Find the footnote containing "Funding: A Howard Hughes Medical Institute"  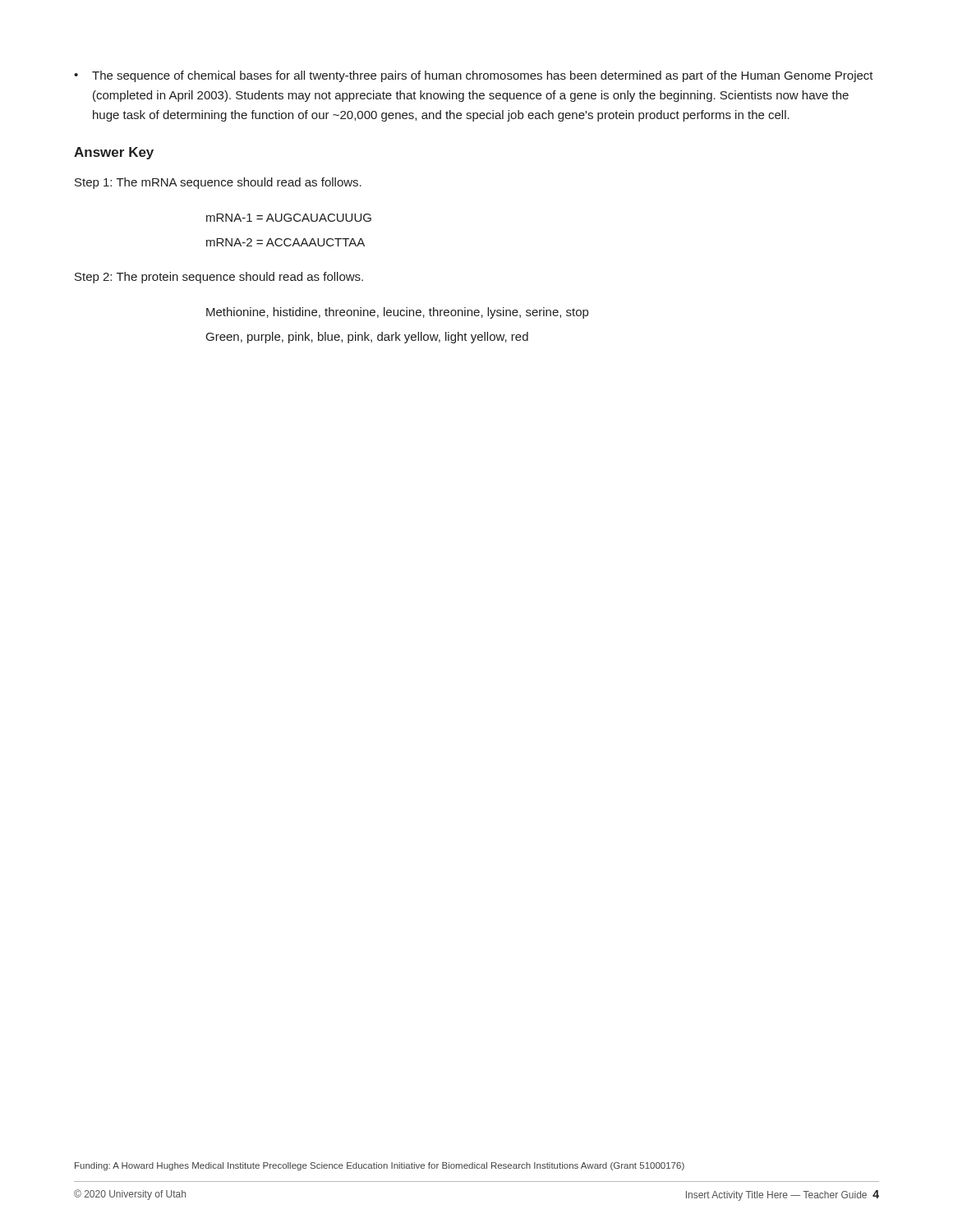point(379,1165)
